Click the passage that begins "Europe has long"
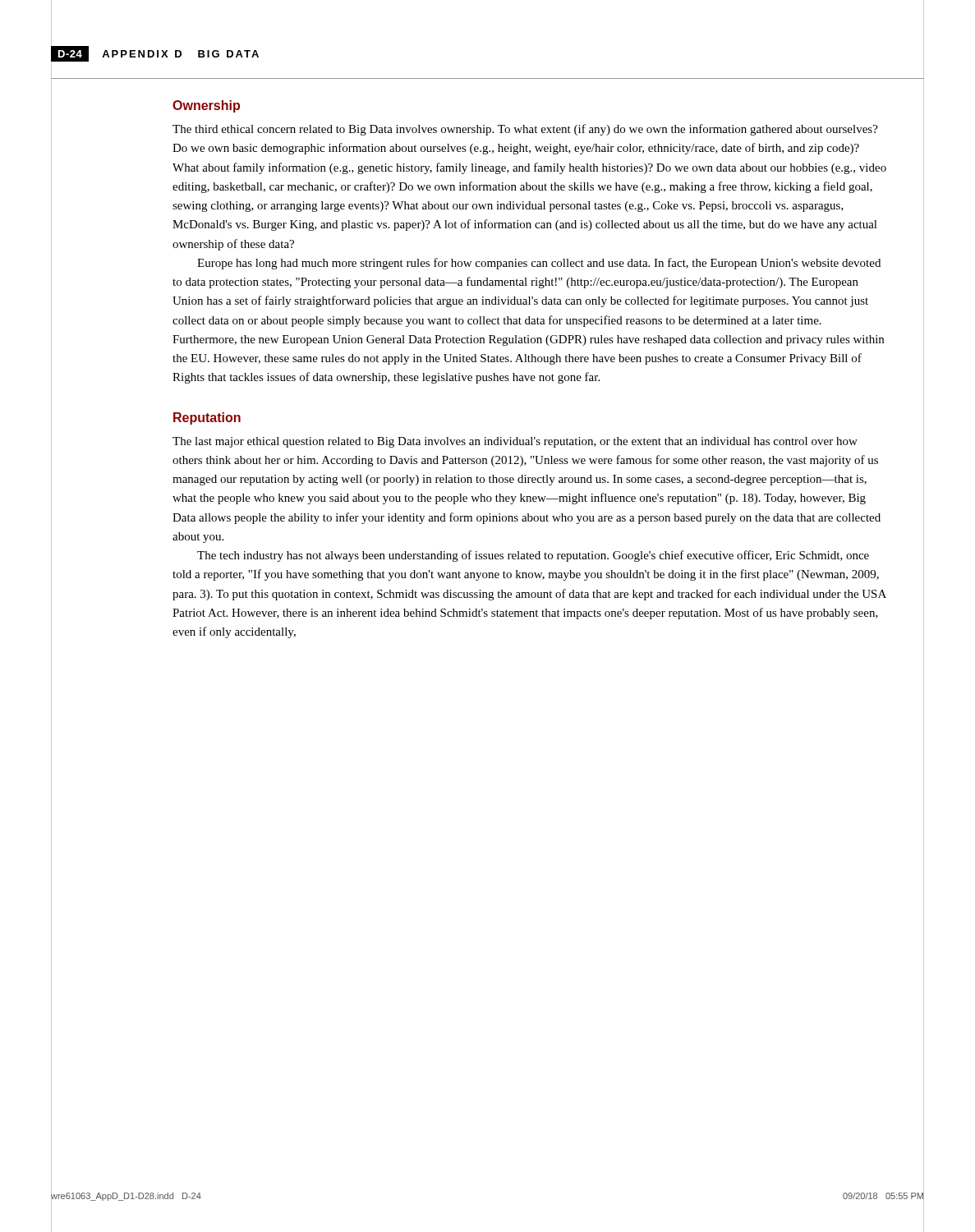Viewport: 975px width, 1232px height. [x=531, y=320]
